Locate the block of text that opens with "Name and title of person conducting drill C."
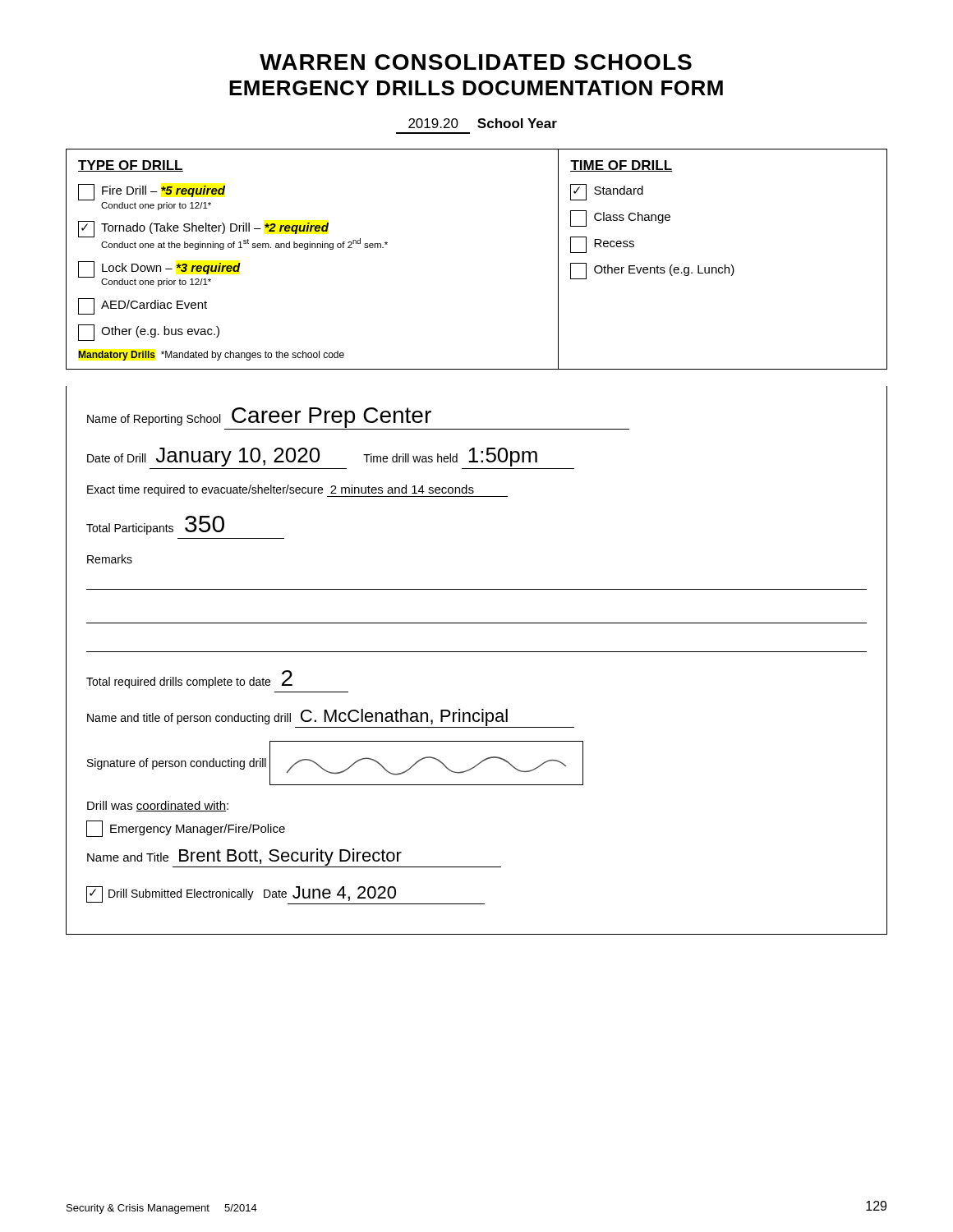This screenshot has width=953, height=1232. pos(330,717)
